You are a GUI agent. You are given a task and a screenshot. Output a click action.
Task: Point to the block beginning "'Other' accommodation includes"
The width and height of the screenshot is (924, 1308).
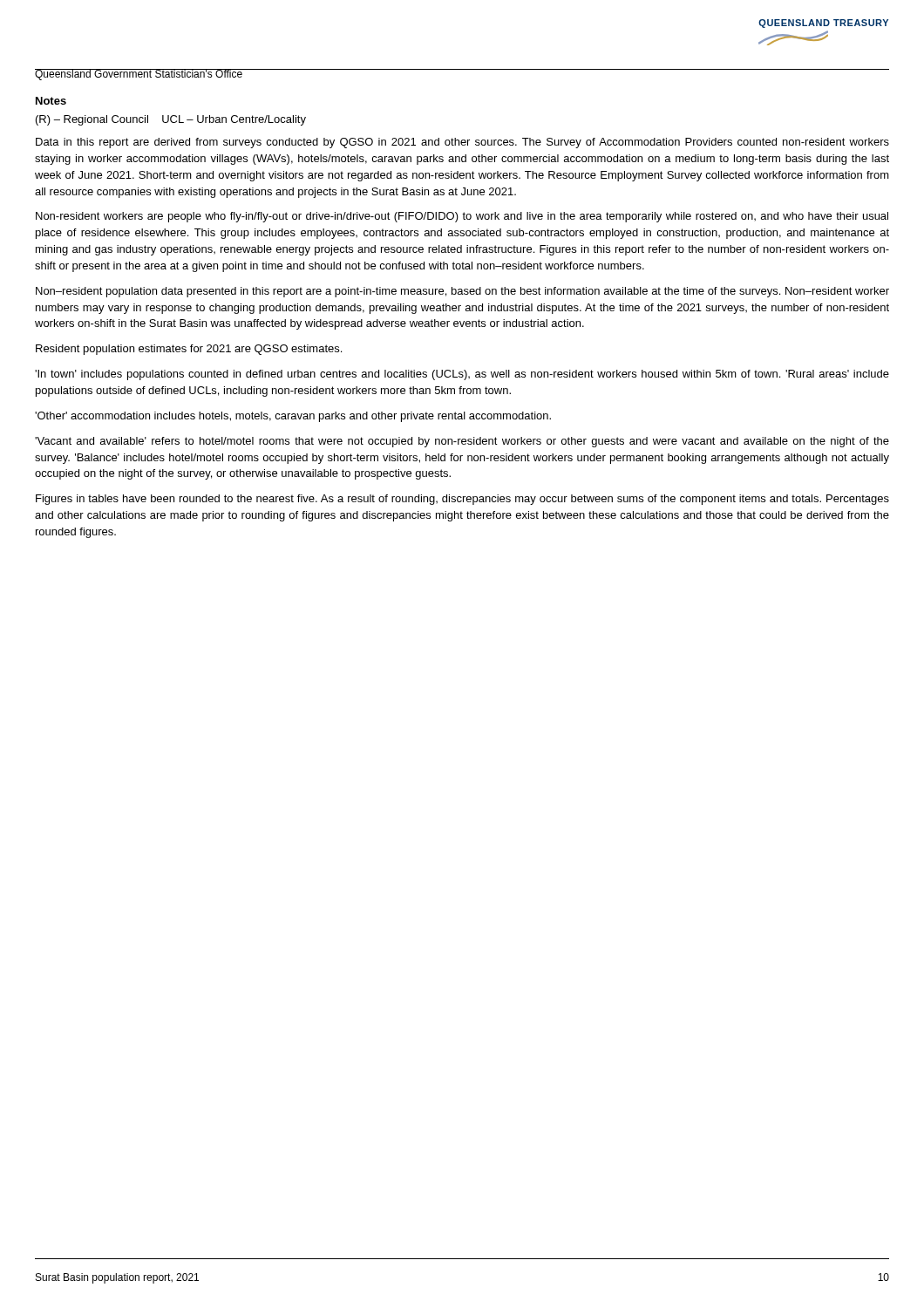pos(293,415)
